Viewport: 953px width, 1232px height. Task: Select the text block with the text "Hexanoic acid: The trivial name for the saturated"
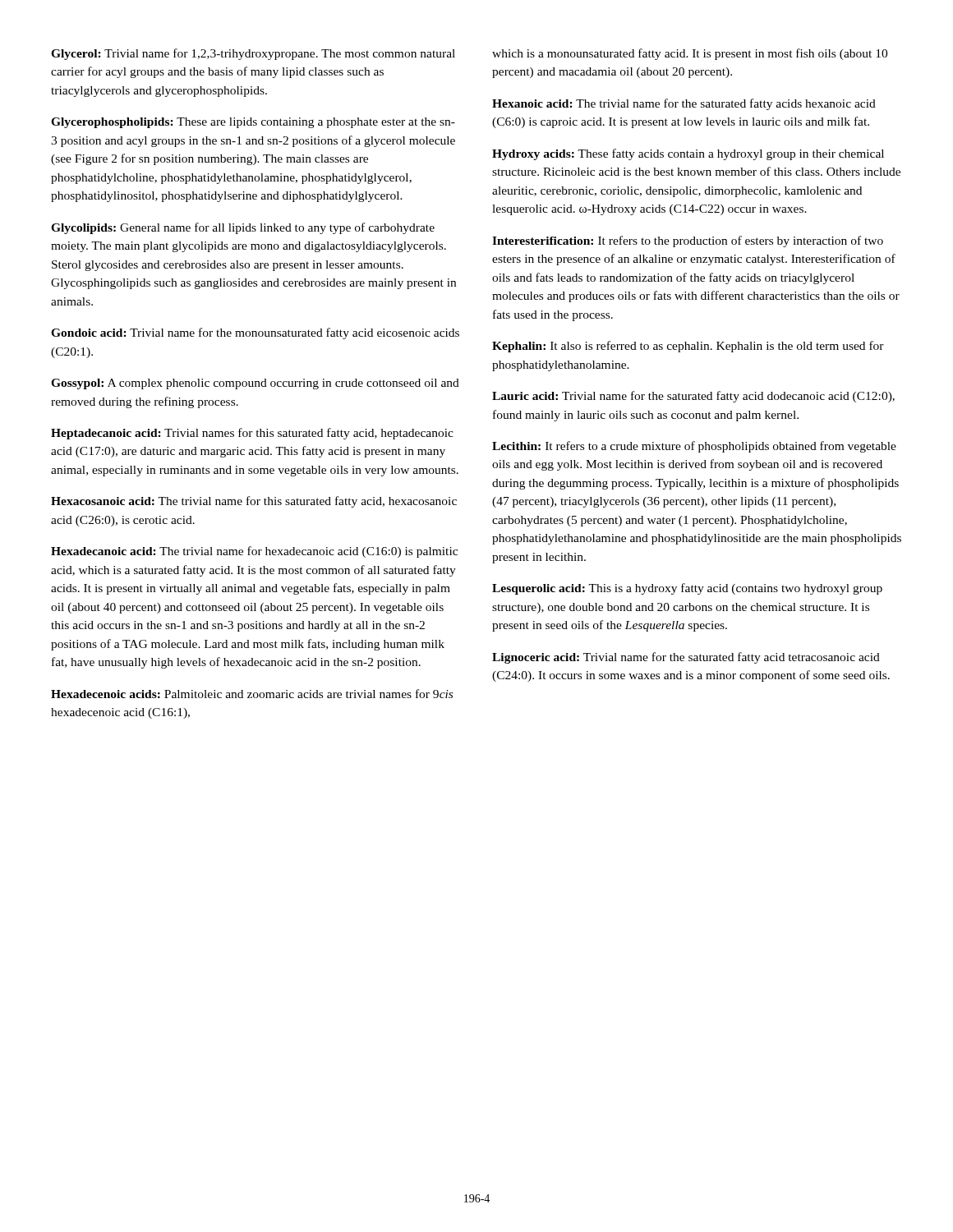697,113
